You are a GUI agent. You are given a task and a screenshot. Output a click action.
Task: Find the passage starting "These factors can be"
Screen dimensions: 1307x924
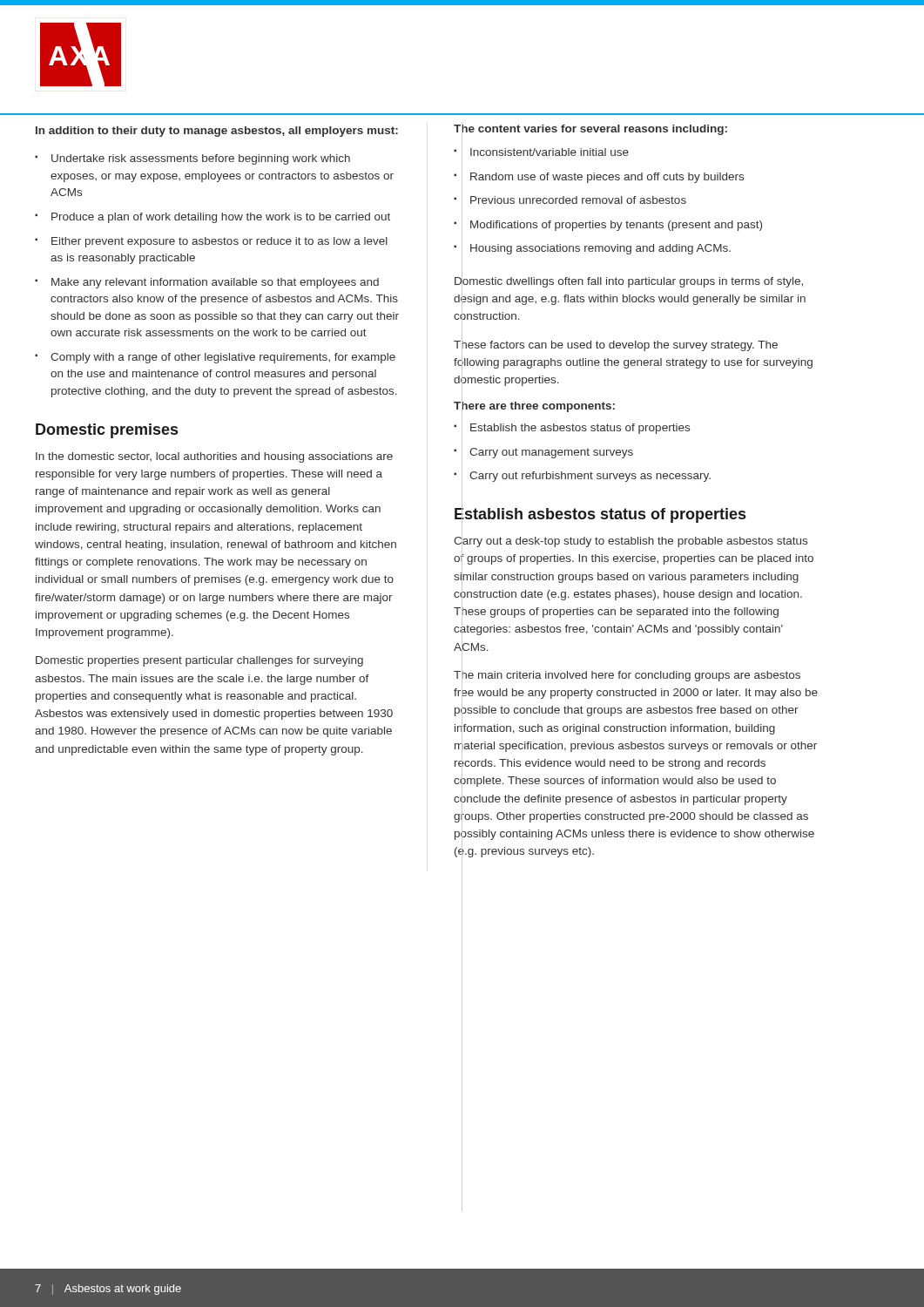click(x=633, y=362)
